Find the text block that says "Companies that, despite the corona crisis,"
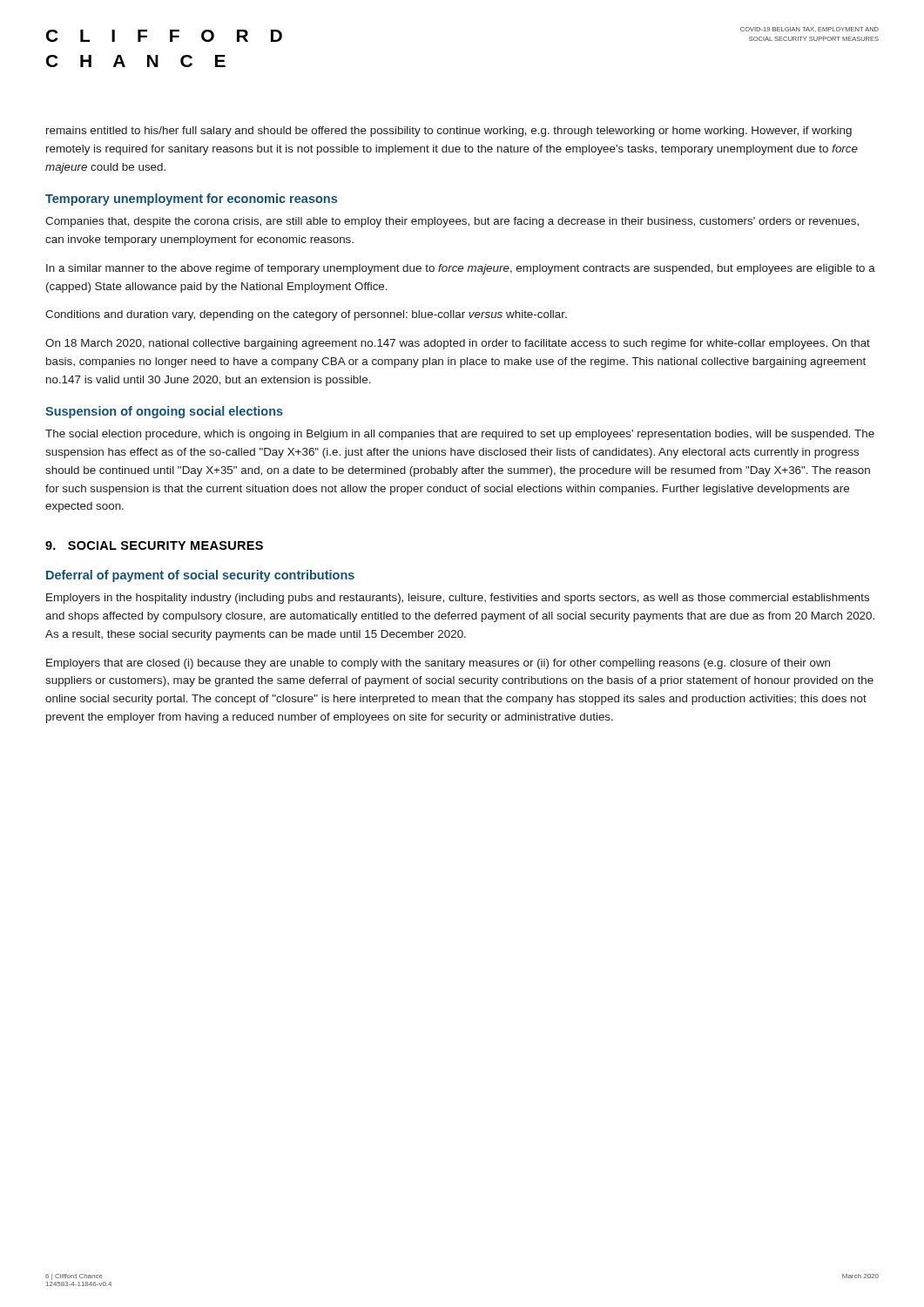Image resolution: width=924 pixels, height=1307 pixels. pyautogui.click(x=452, y=230)
